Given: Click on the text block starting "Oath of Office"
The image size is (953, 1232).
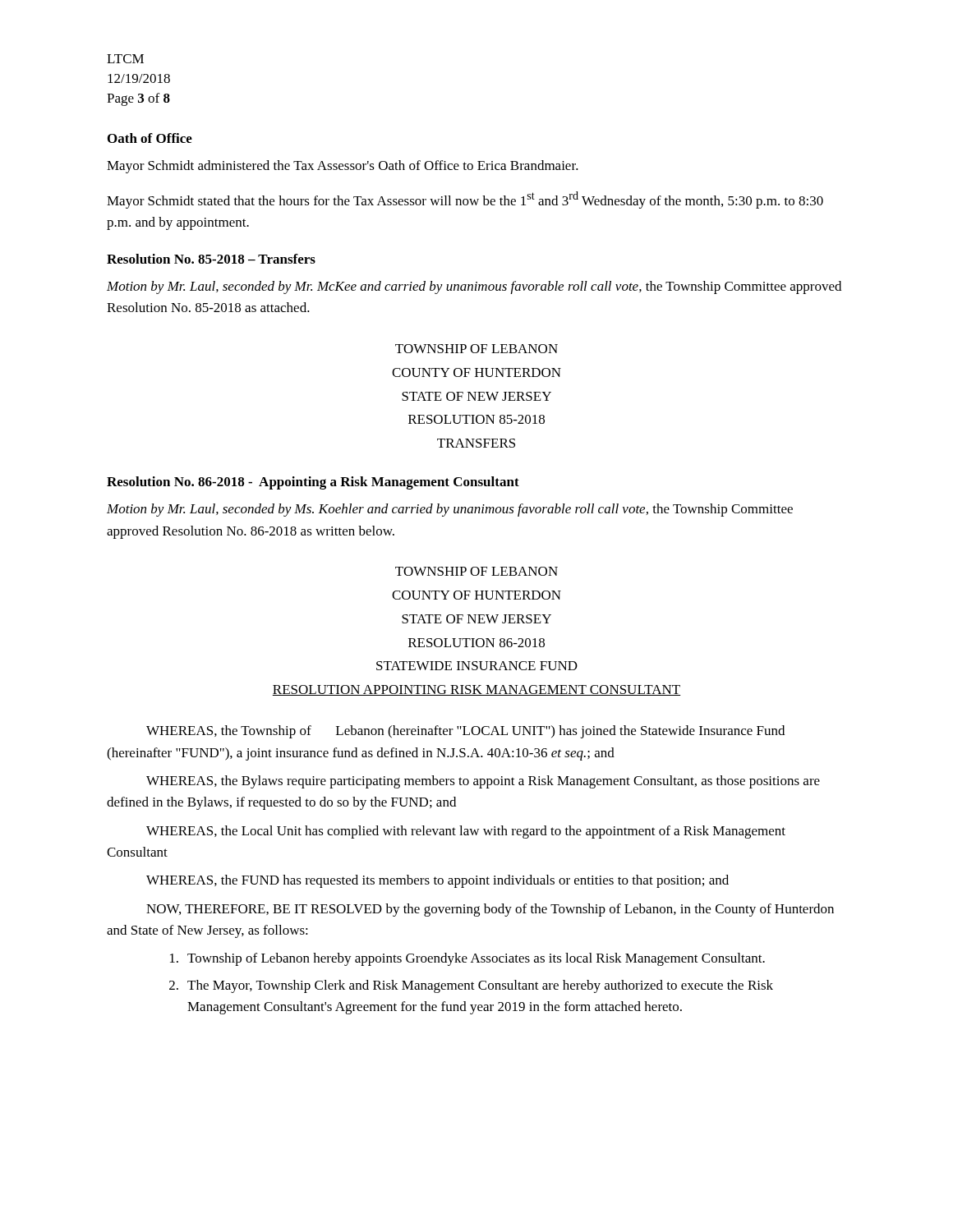Looking at the screenshot, I should (x=149, y=139).
